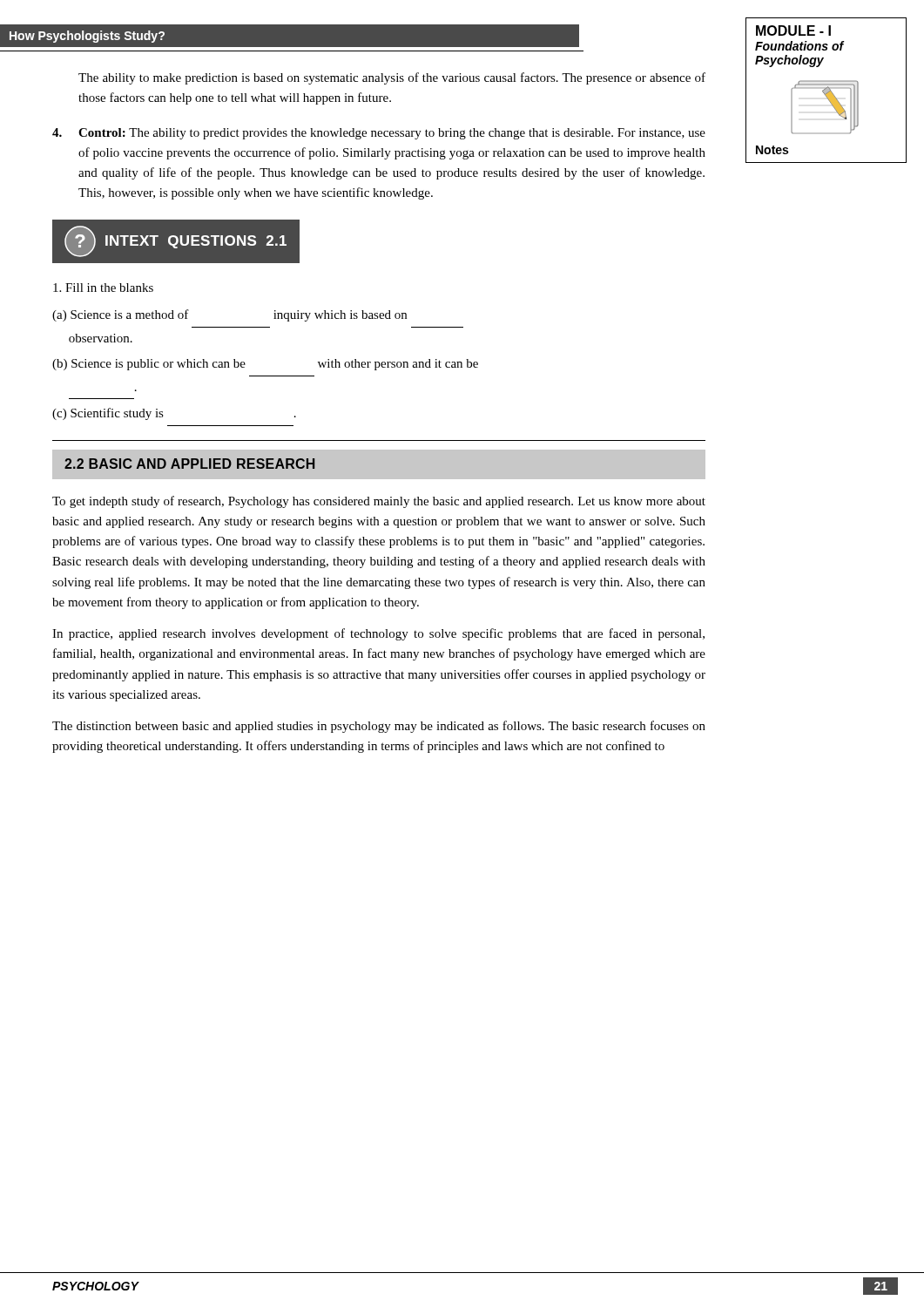
Task: Locate the text block that says "The ability to make prediction is based on"
Action: pos(392,88)
